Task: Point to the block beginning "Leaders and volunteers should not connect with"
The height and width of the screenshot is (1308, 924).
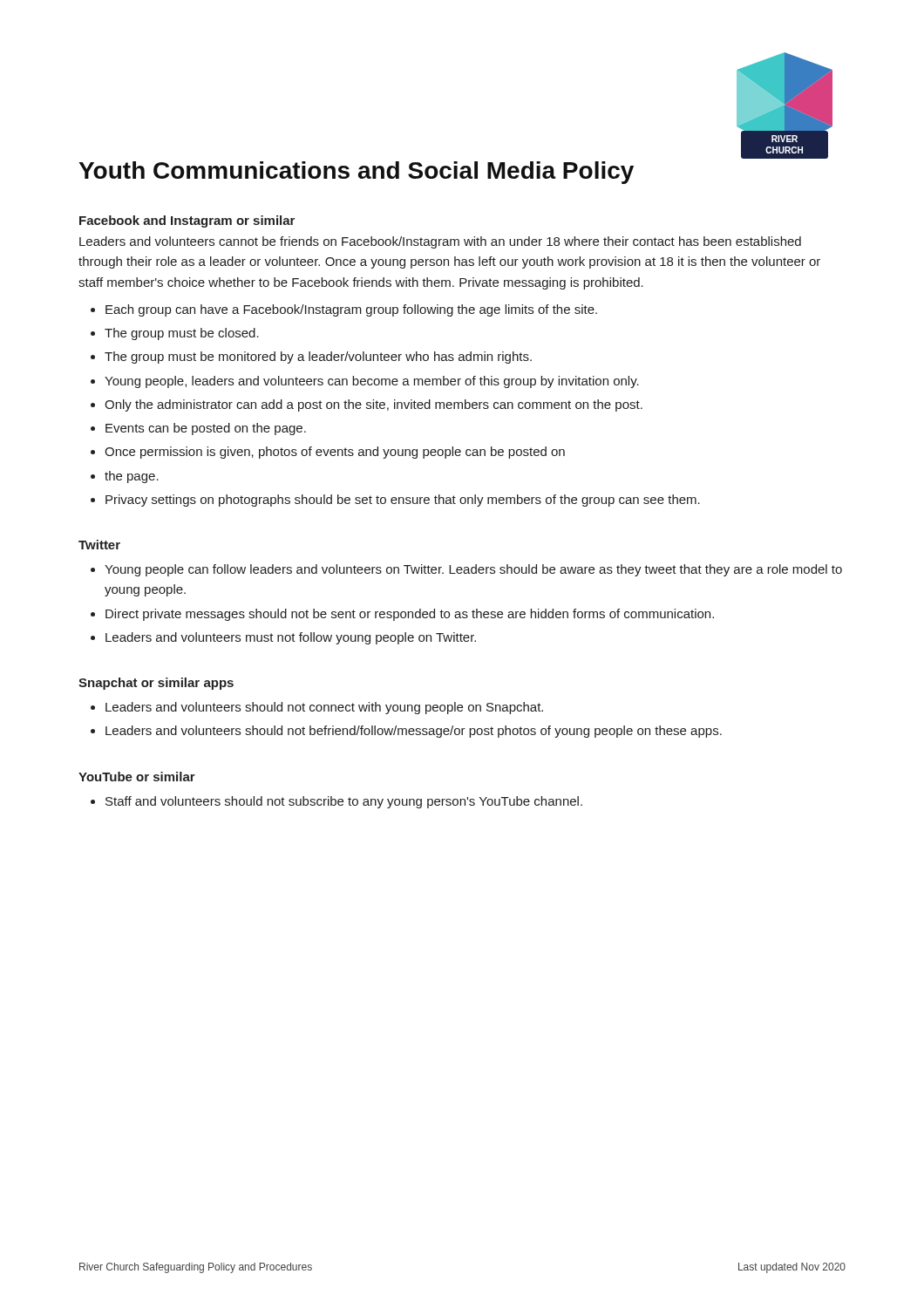Action: 325,707
